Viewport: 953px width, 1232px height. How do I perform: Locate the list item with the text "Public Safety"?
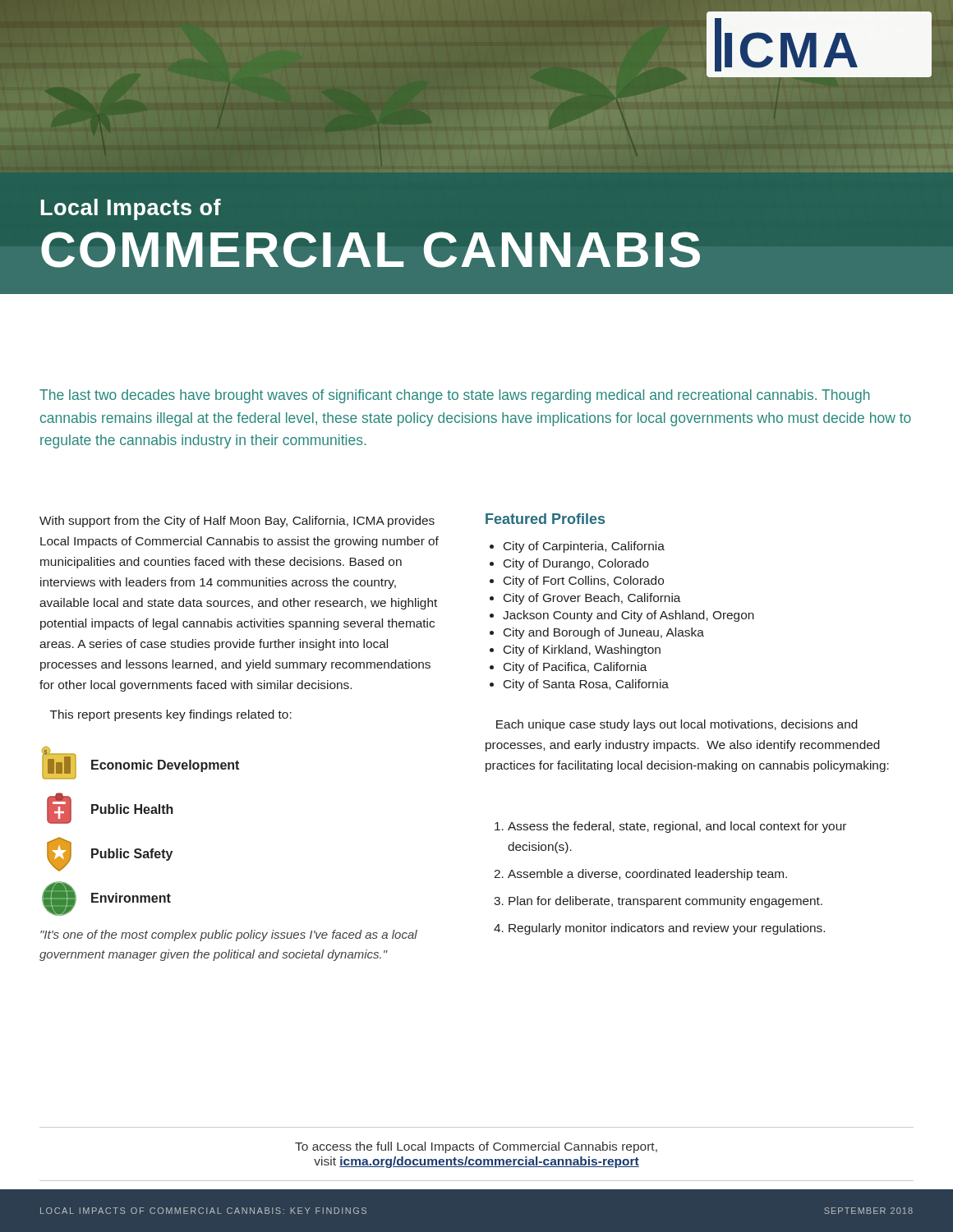coord(106,854)
